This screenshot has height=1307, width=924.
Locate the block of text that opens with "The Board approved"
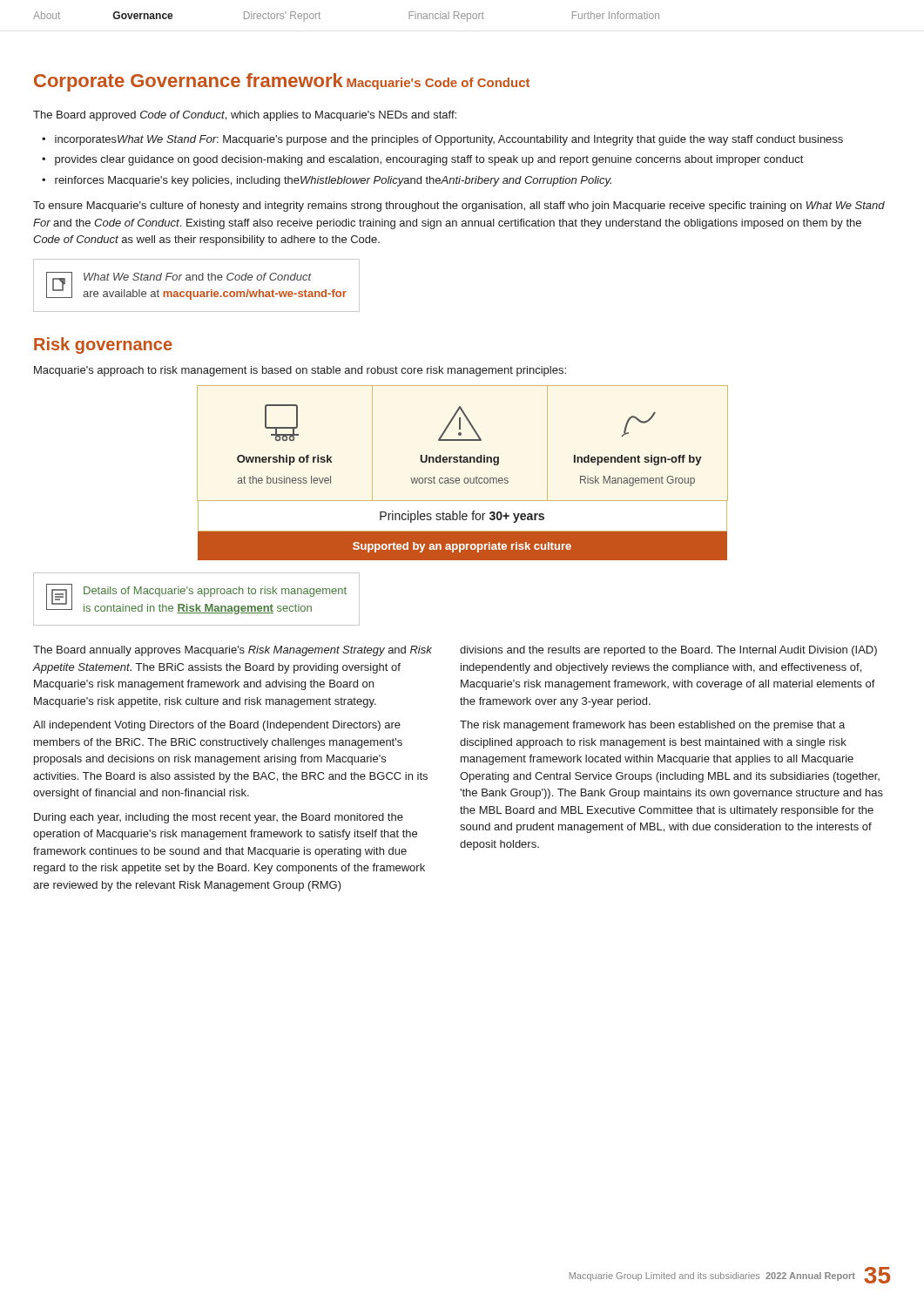(462, 115)
